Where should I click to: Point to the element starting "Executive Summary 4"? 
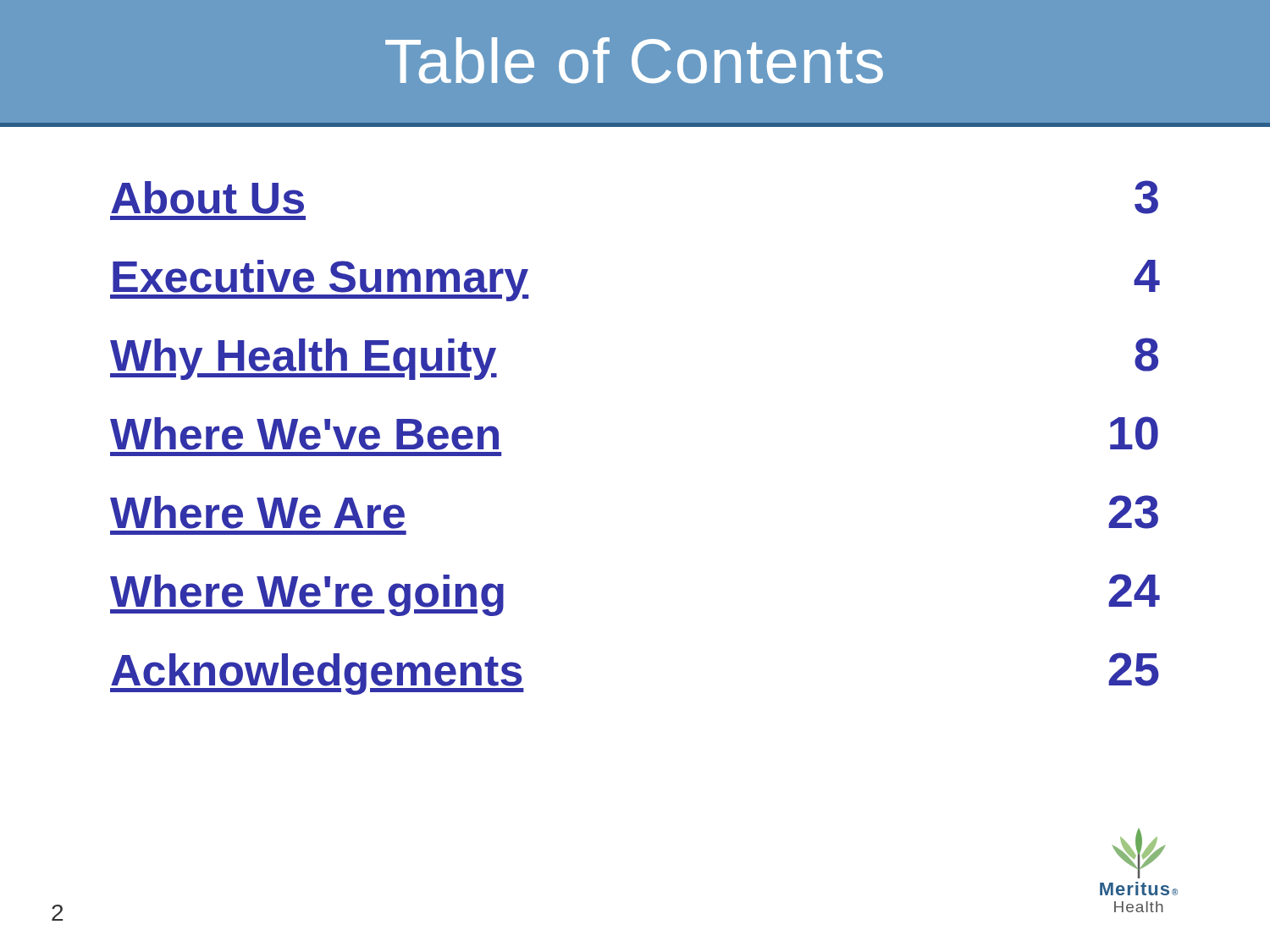pos(307,281)
